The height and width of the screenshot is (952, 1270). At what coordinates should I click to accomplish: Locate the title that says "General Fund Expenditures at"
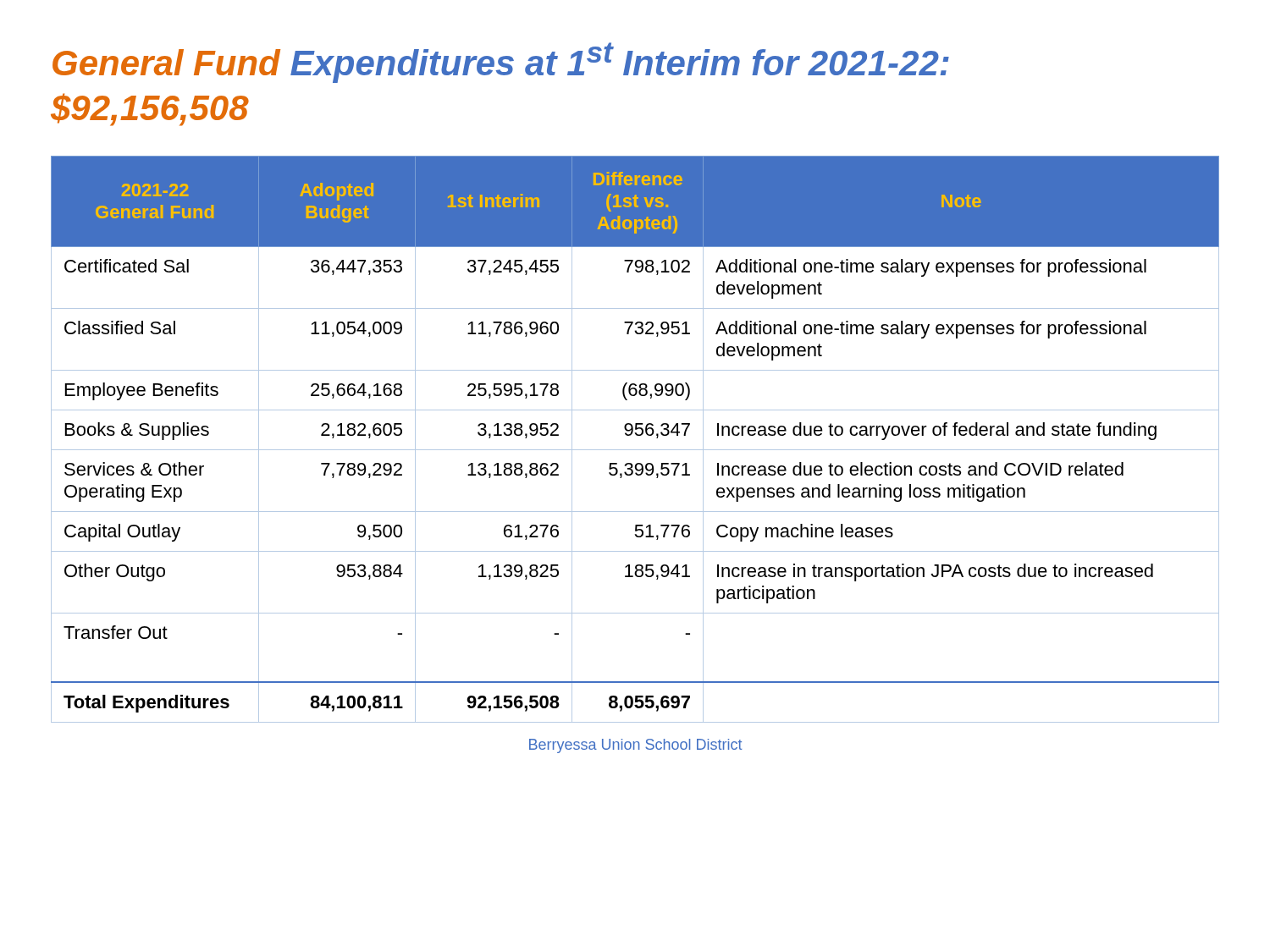pos(635,82)
